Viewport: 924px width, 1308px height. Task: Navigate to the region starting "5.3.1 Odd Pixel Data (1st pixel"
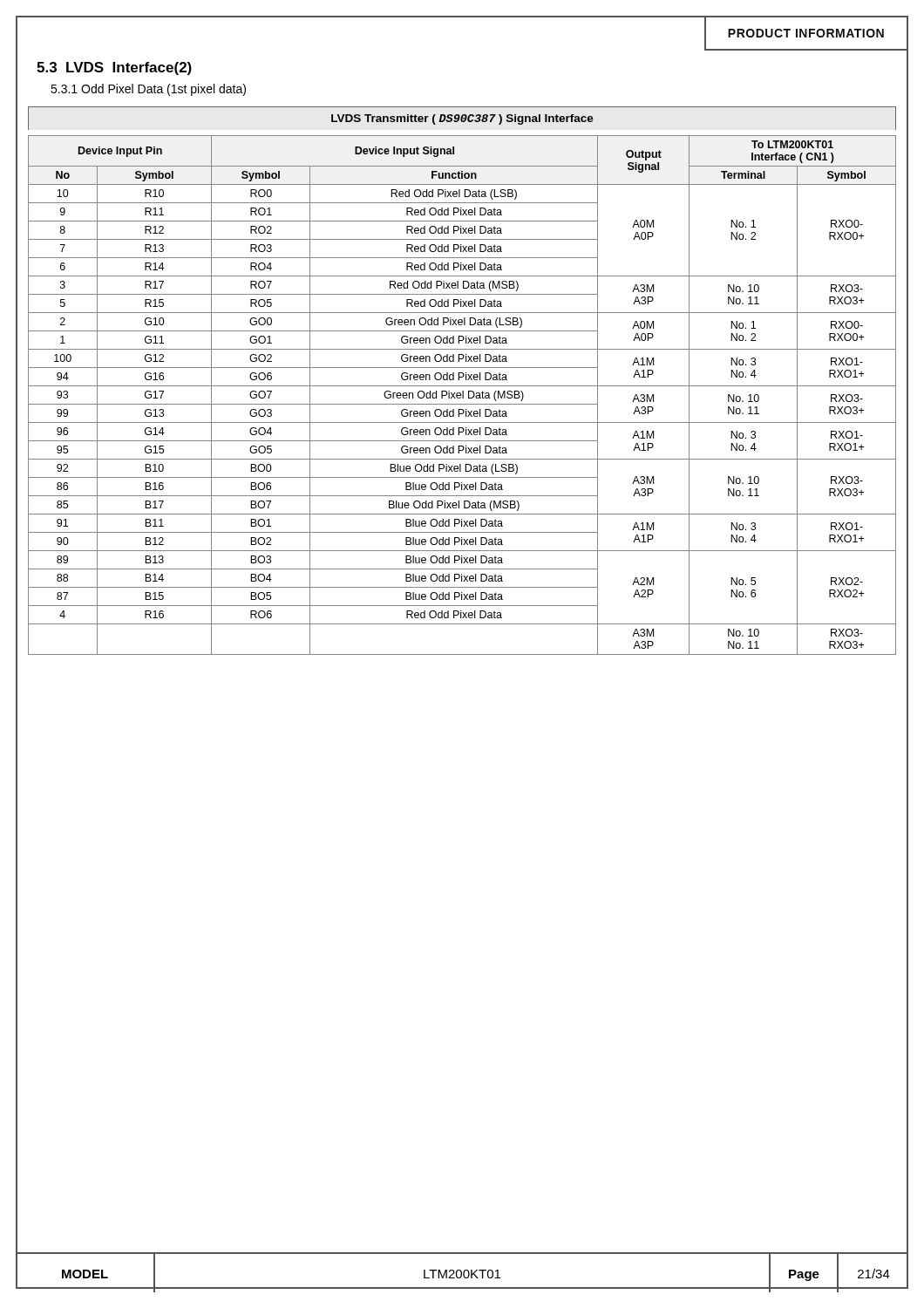[x=149, y=89]
